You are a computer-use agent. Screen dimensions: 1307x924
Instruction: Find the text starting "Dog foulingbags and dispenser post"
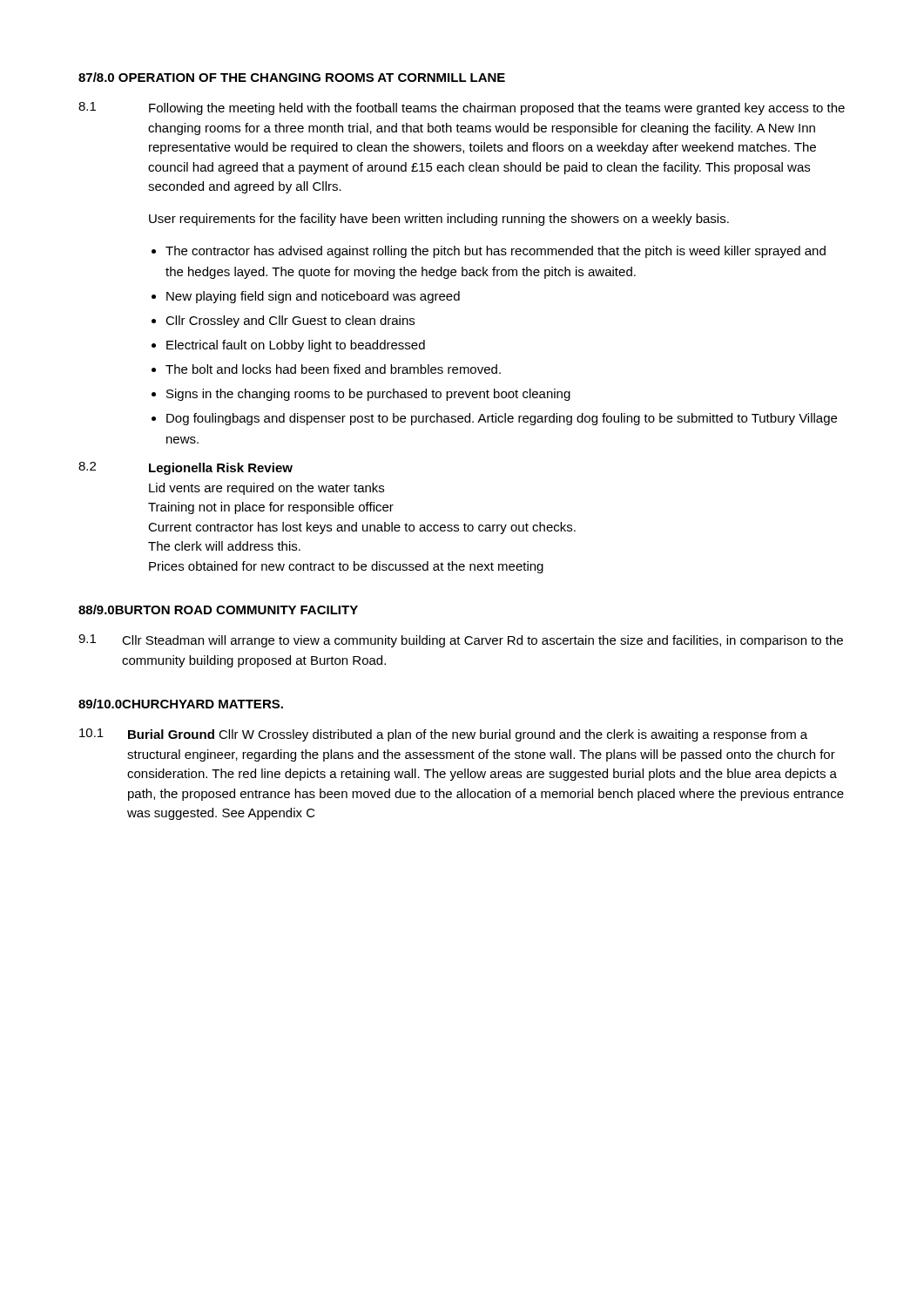coord(502,428)
